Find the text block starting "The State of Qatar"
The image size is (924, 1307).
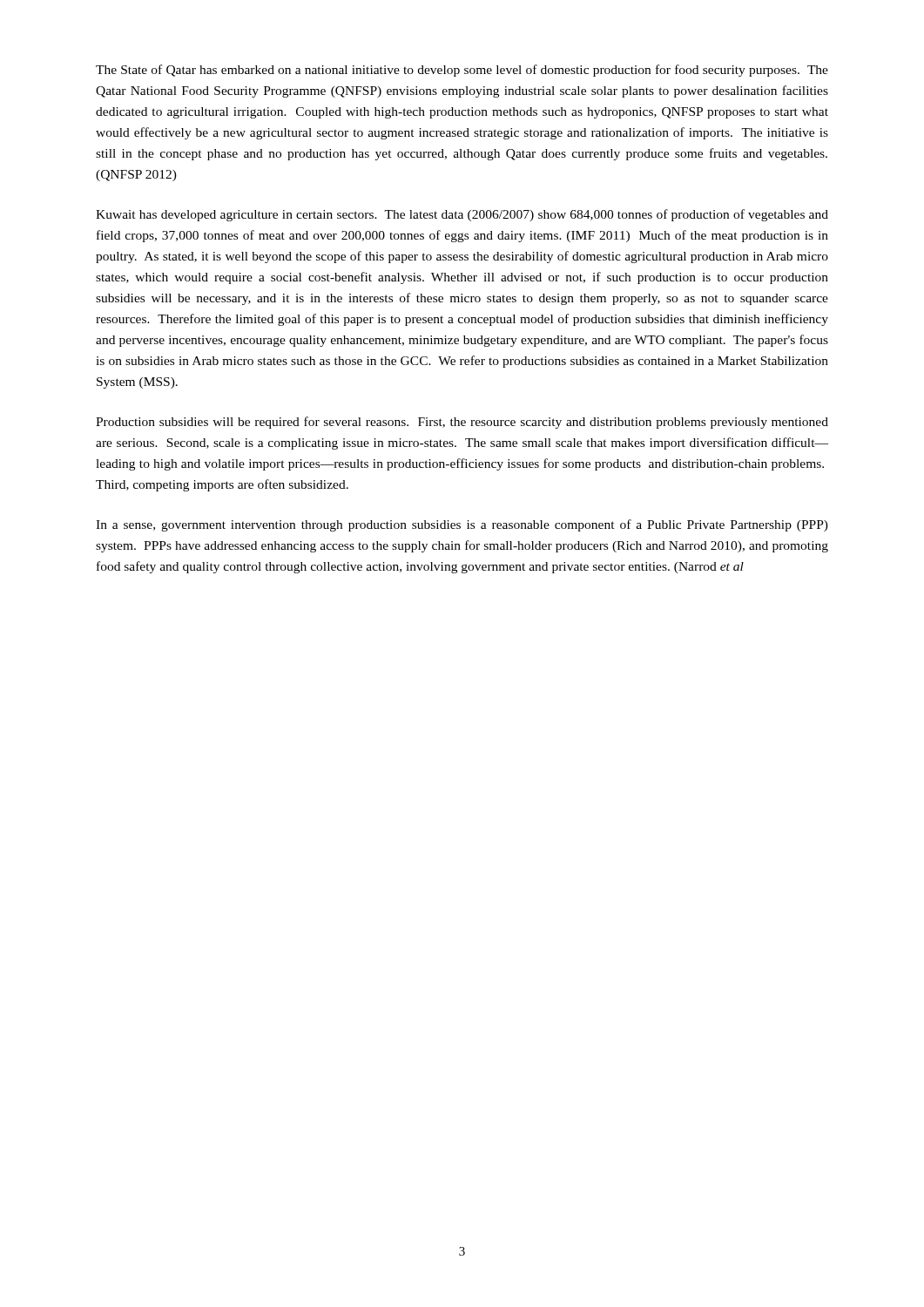click(462, 122)
